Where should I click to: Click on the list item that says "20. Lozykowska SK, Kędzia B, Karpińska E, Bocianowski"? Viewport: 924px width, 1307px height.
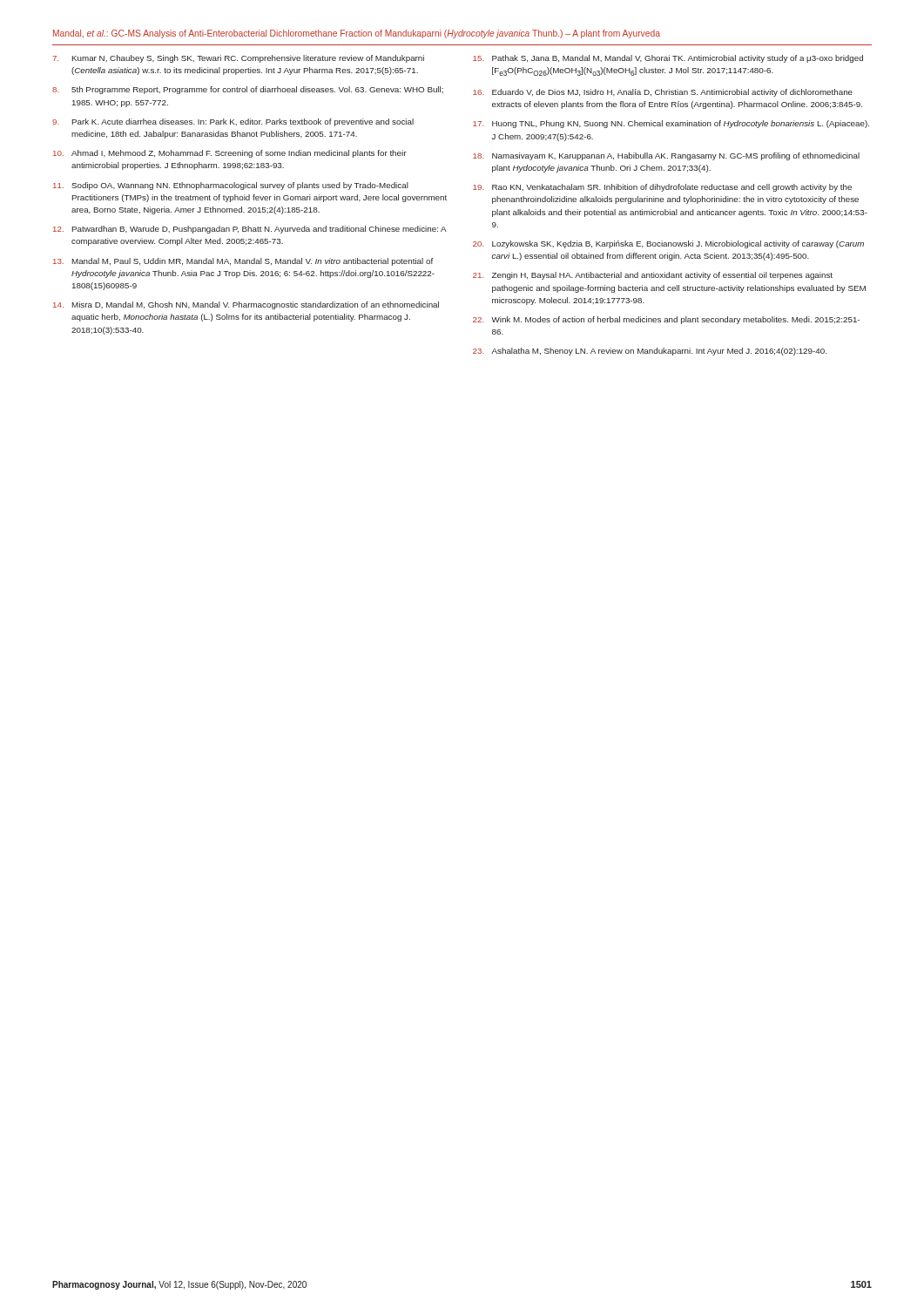(x=672, y=250)
